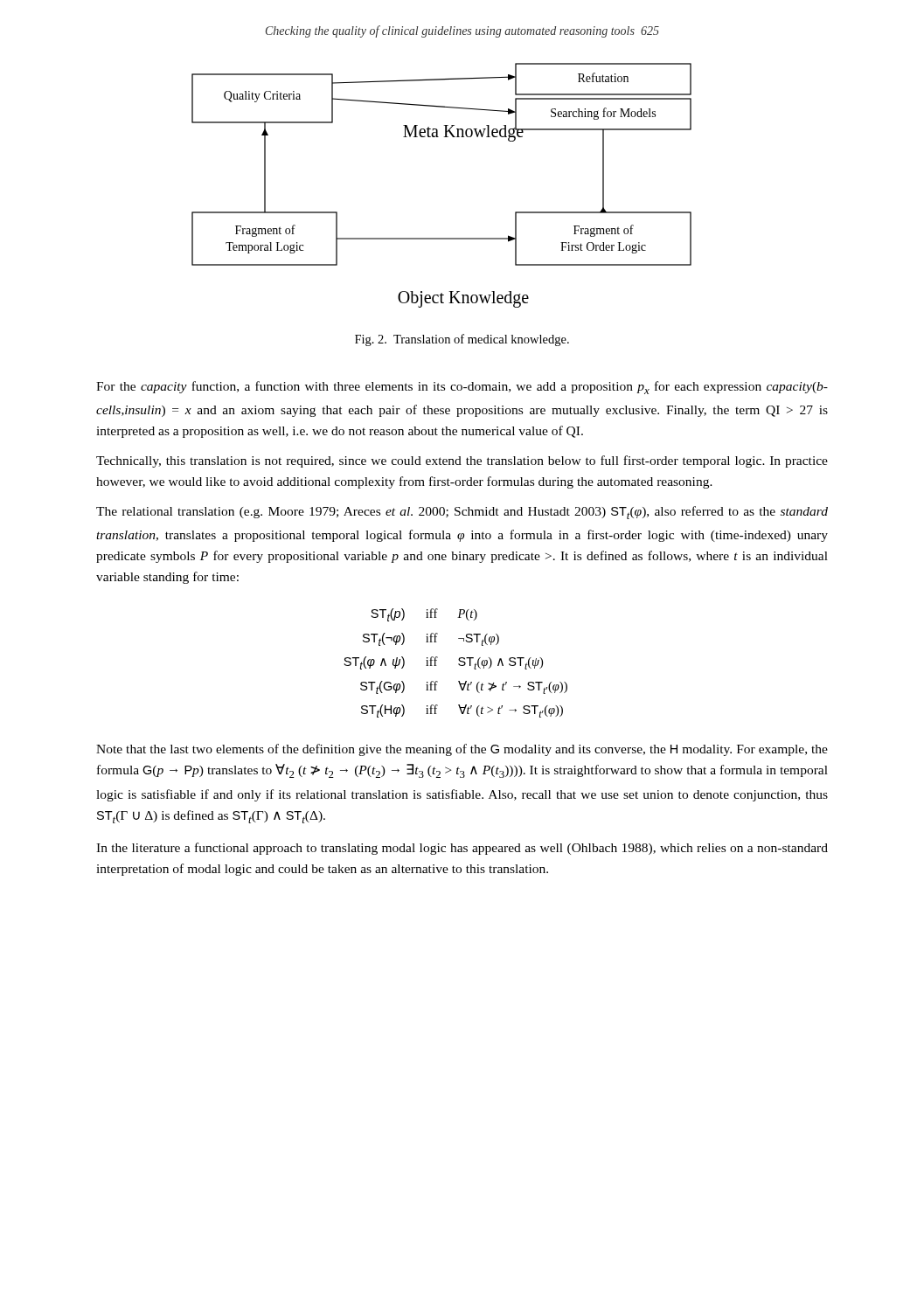Viewport: 924px width, 1311px height.
Task: Select the text block that says "Note that the last two elements of"
Action: click(x=462, y=784)
